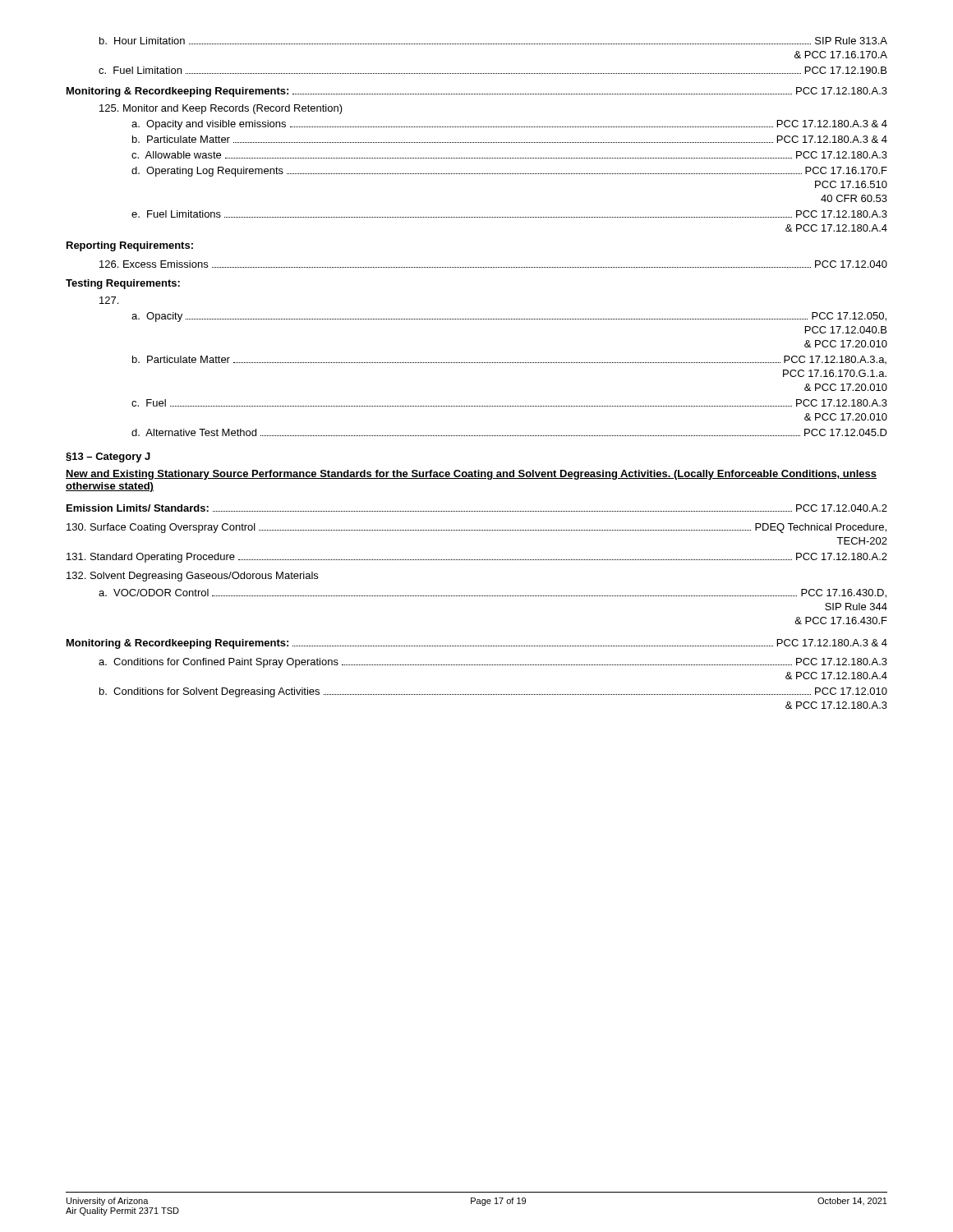Screen dimensions: 1232x953
Task: Click on the text starting "131. Standard Operating Procedure PCC 17.12.180.A.2"
Action: coord(476,556)
